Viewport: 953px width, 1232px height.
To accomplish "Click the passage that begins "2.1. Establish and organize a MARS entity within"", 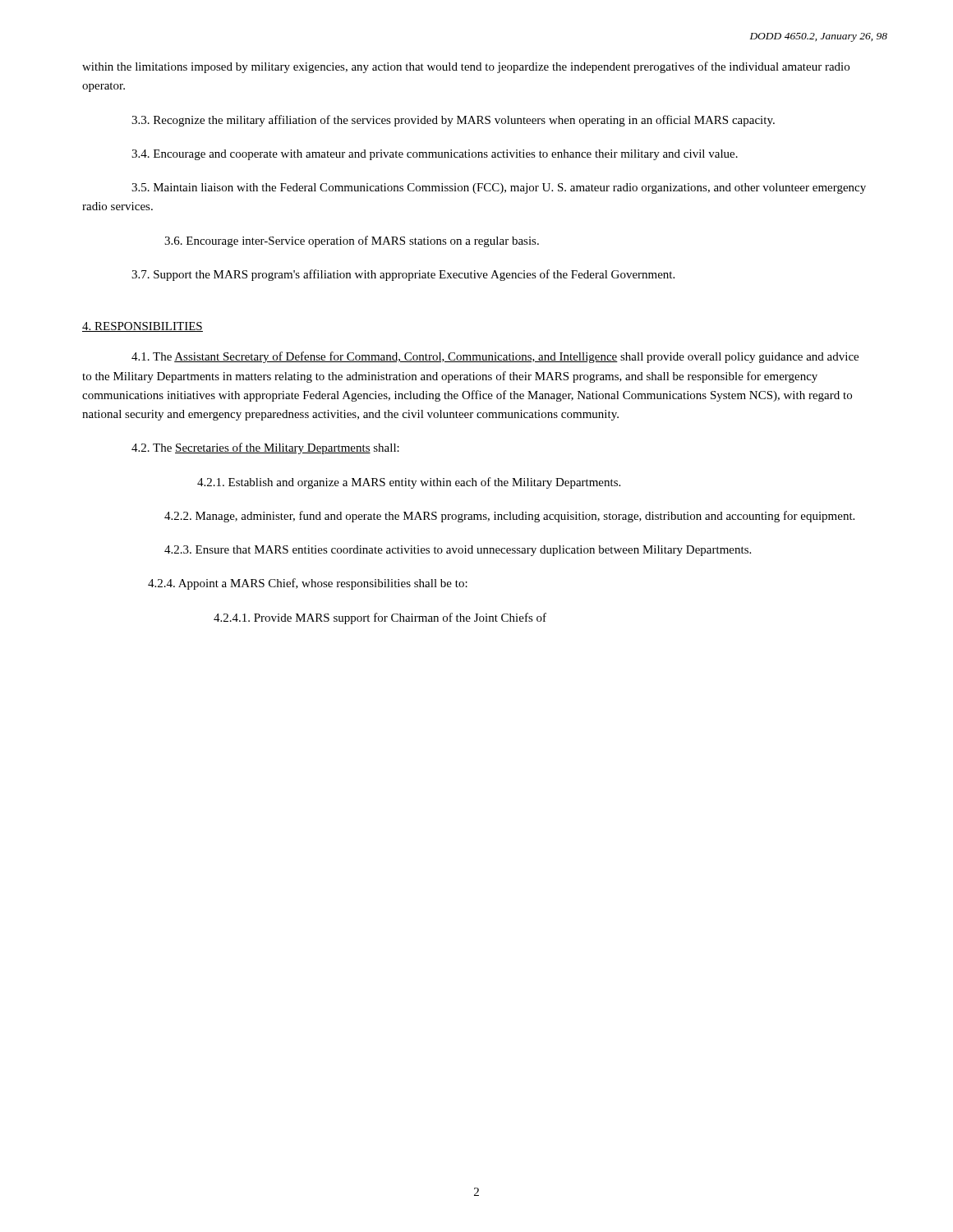I will [409, 482].
